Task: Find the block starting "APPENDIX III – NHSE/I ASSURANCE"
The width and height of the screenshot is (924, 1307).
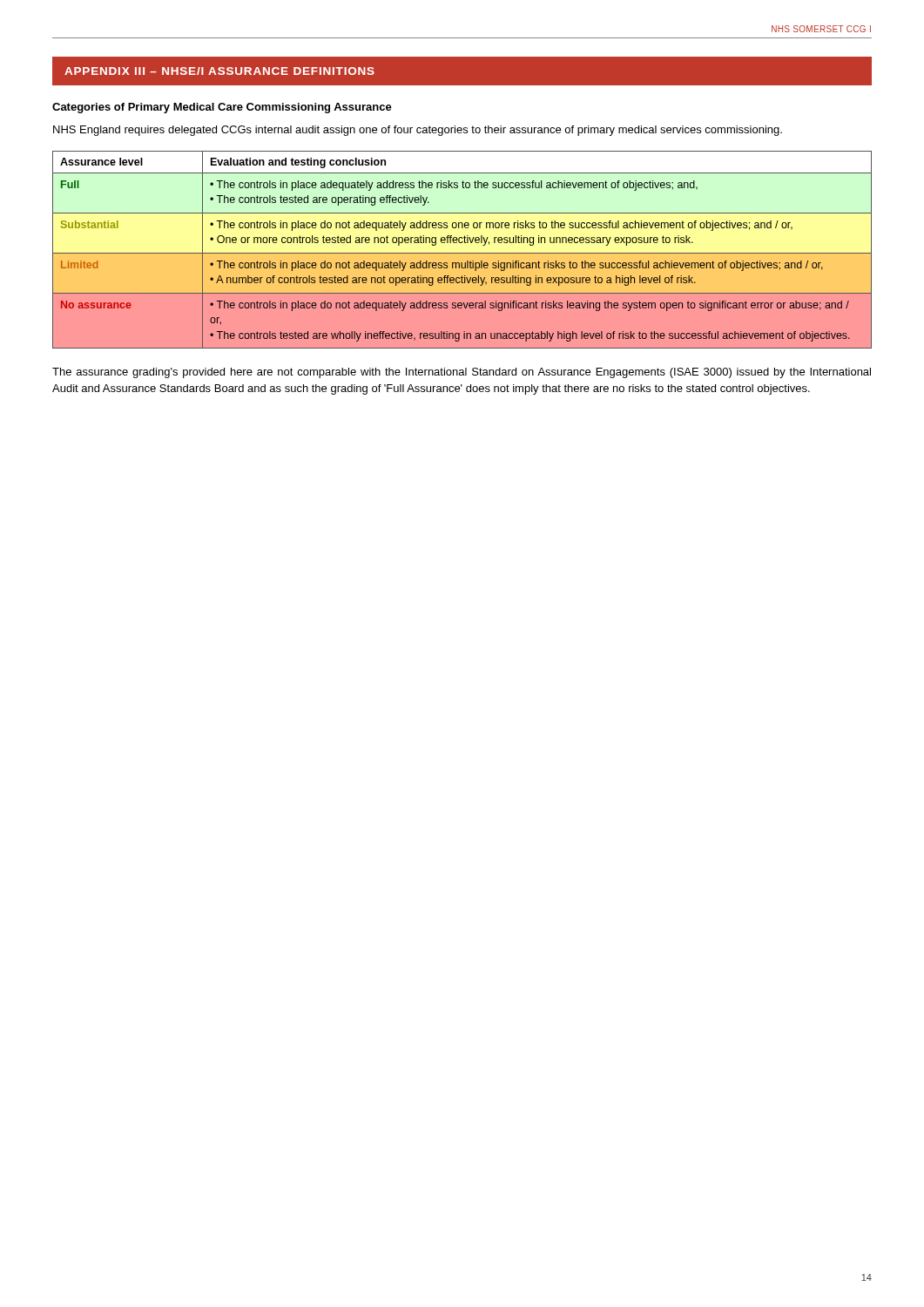Action: click(x=220, y=71)
